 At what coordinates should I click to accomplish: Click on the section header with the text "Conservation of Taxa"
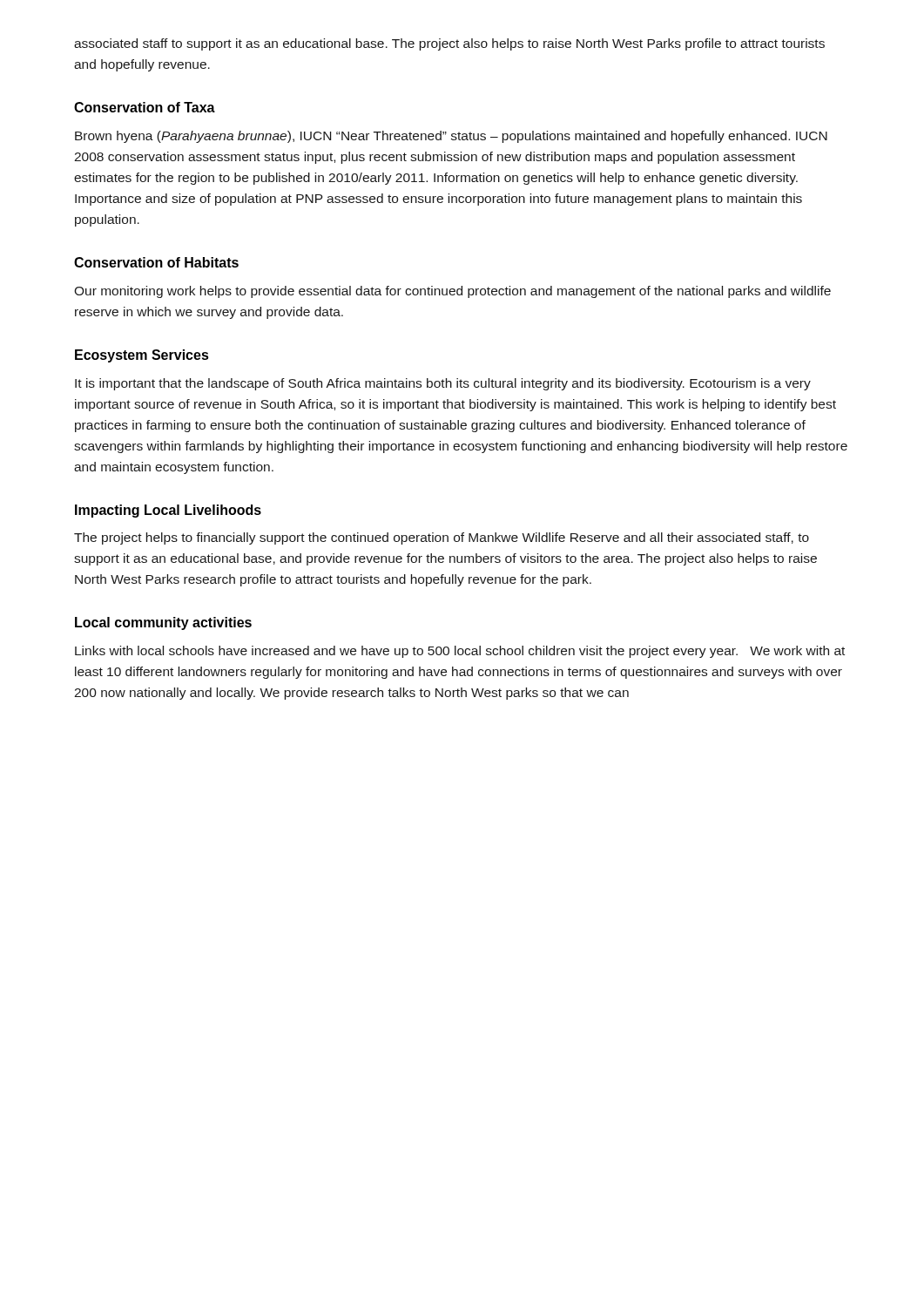144,108
